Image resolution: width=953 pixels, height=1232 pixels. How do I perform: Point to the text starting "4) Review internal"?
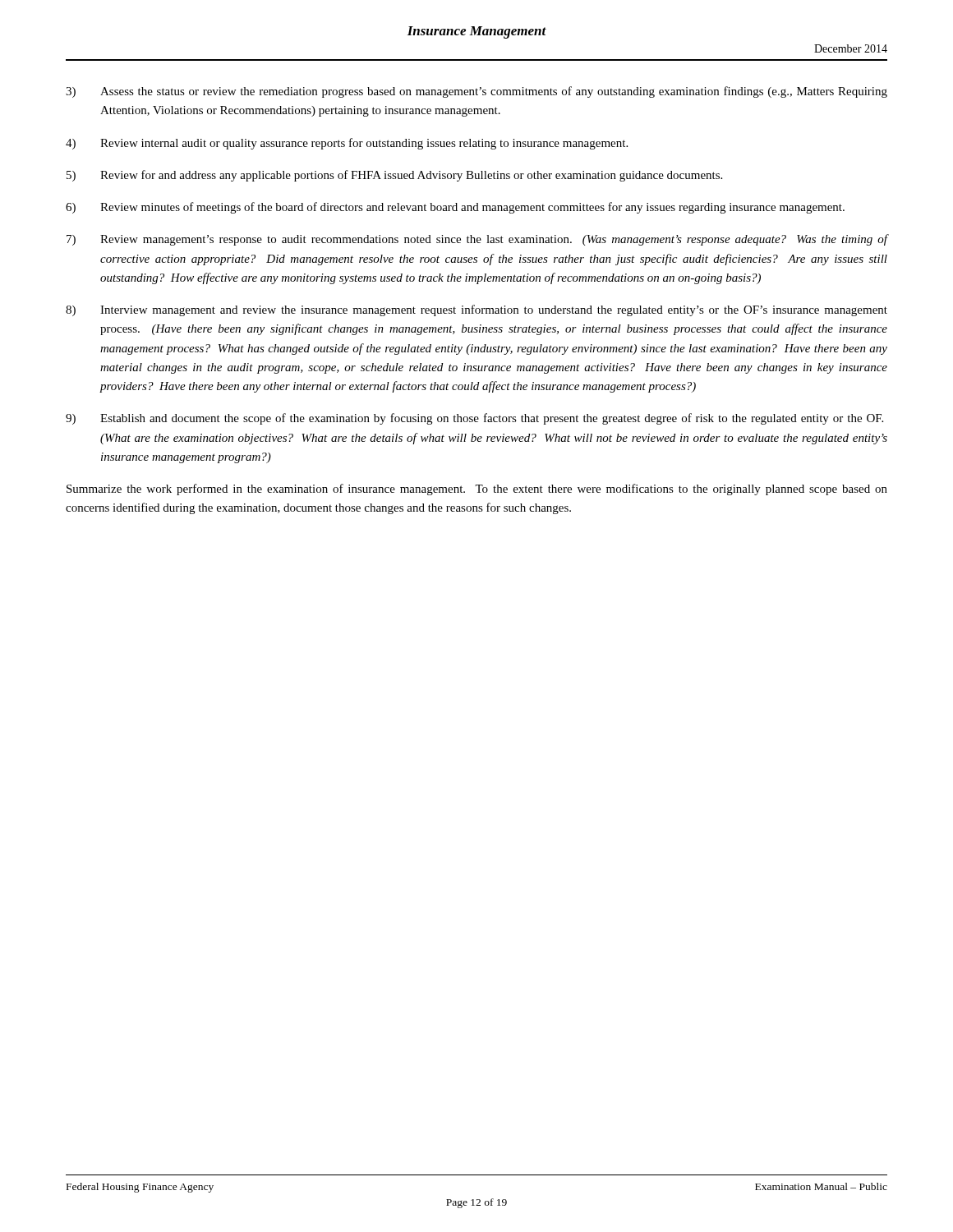476,143
